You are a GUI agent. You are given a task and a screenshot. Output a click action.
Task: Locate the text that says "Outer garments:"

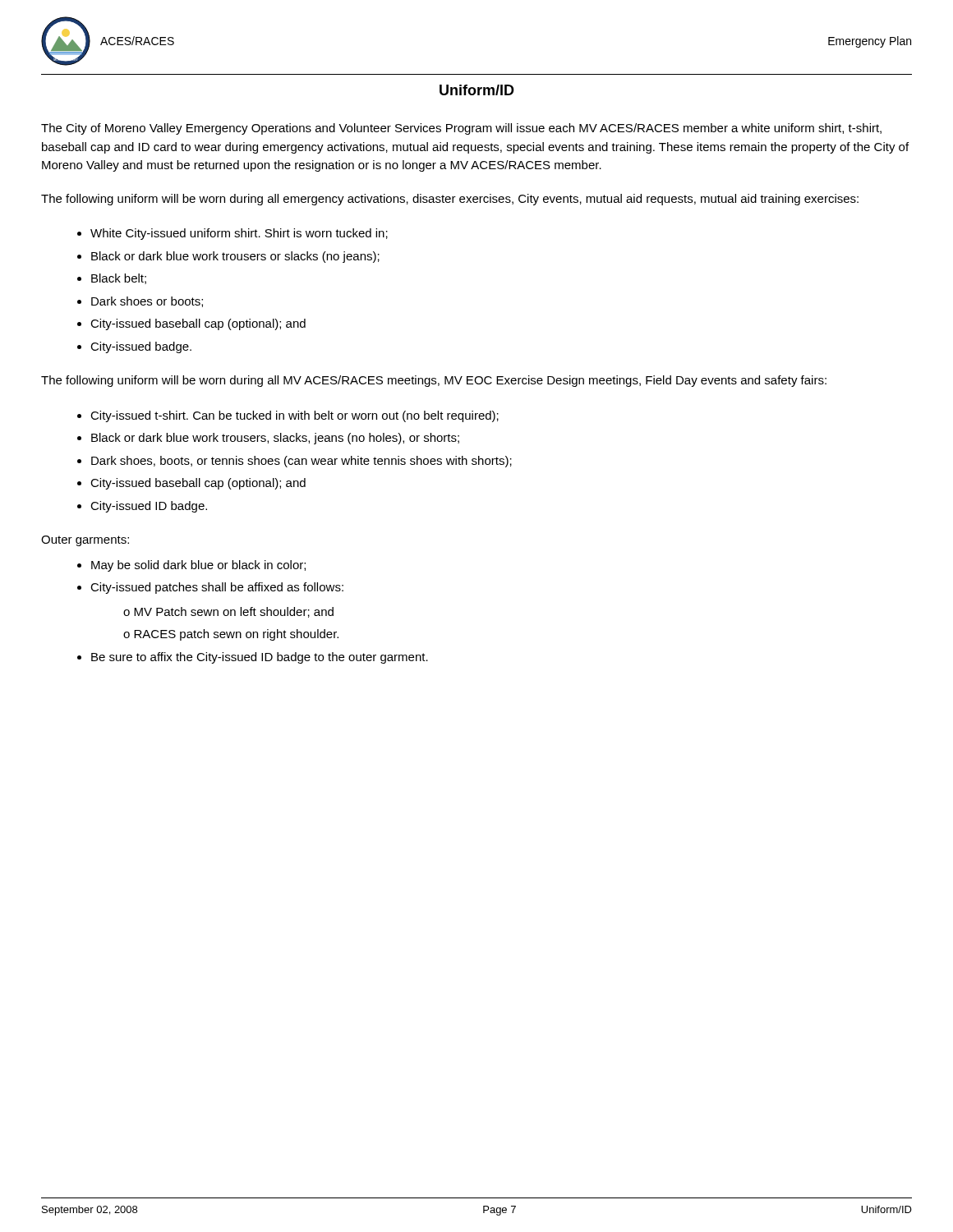click(86, 539)
